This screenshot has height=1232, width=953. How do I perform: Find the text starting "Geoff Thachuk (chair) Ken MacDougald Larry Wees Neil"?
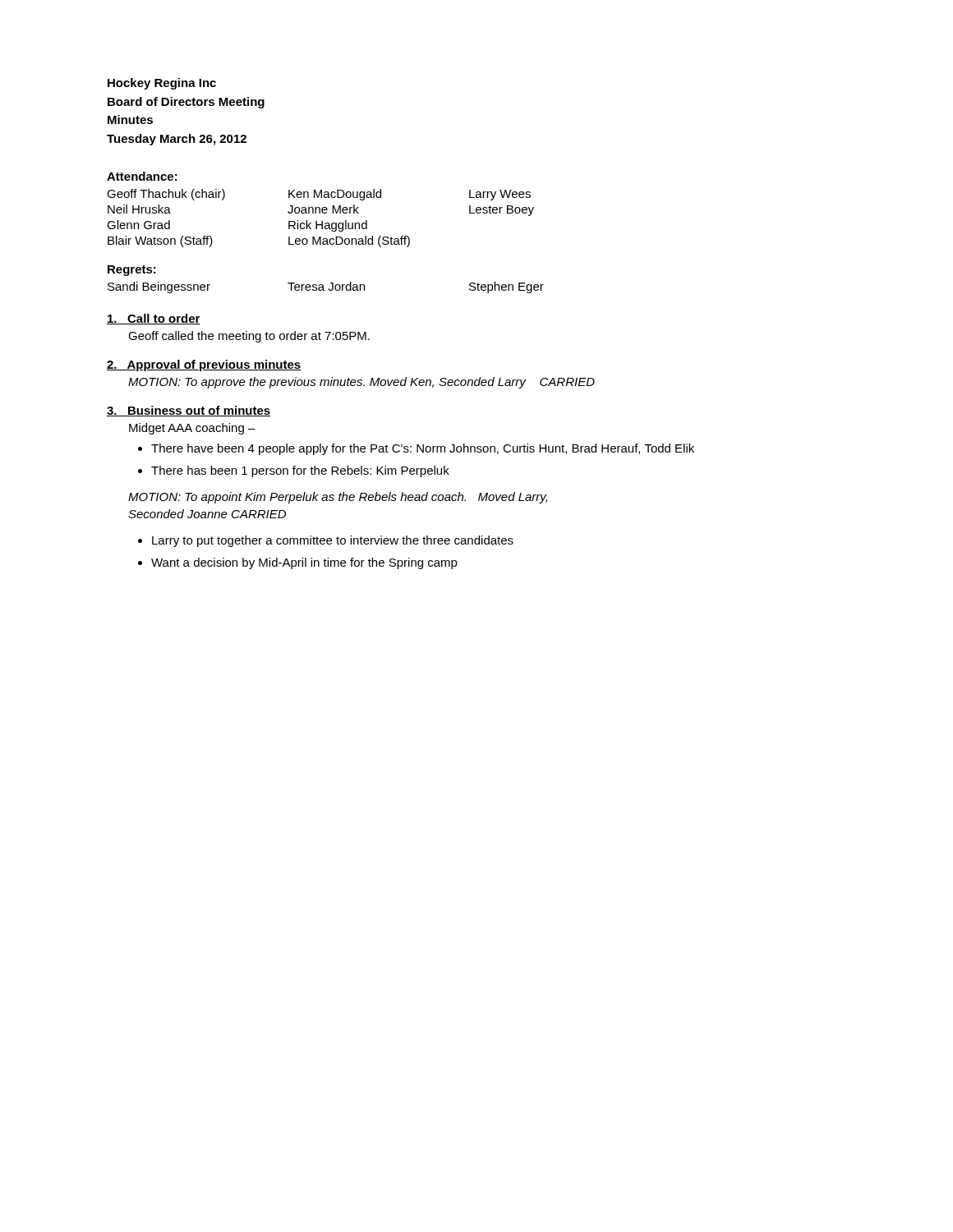476,217
